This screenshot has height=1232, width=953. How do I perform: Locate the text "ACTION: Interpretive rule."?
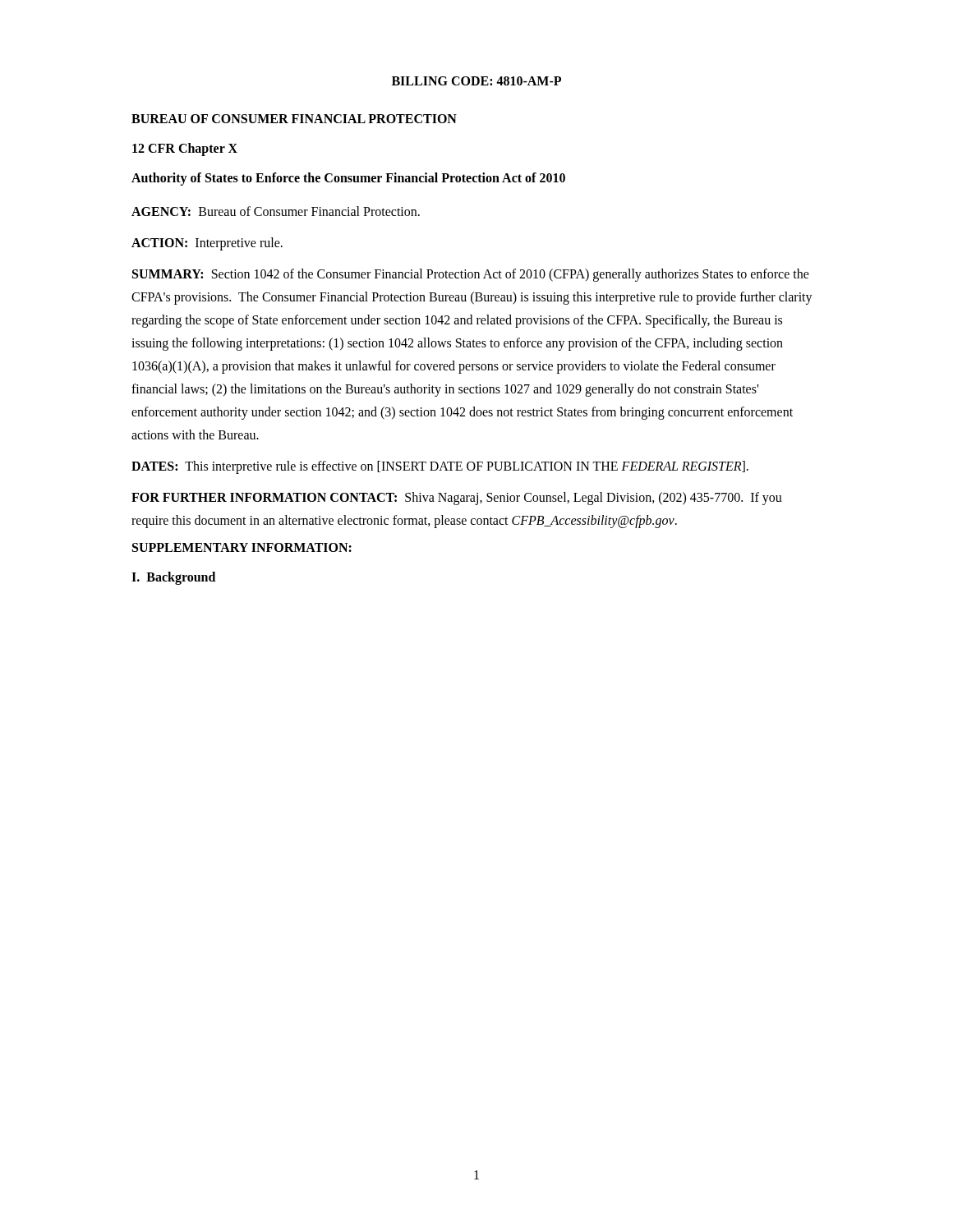point(207,243)
